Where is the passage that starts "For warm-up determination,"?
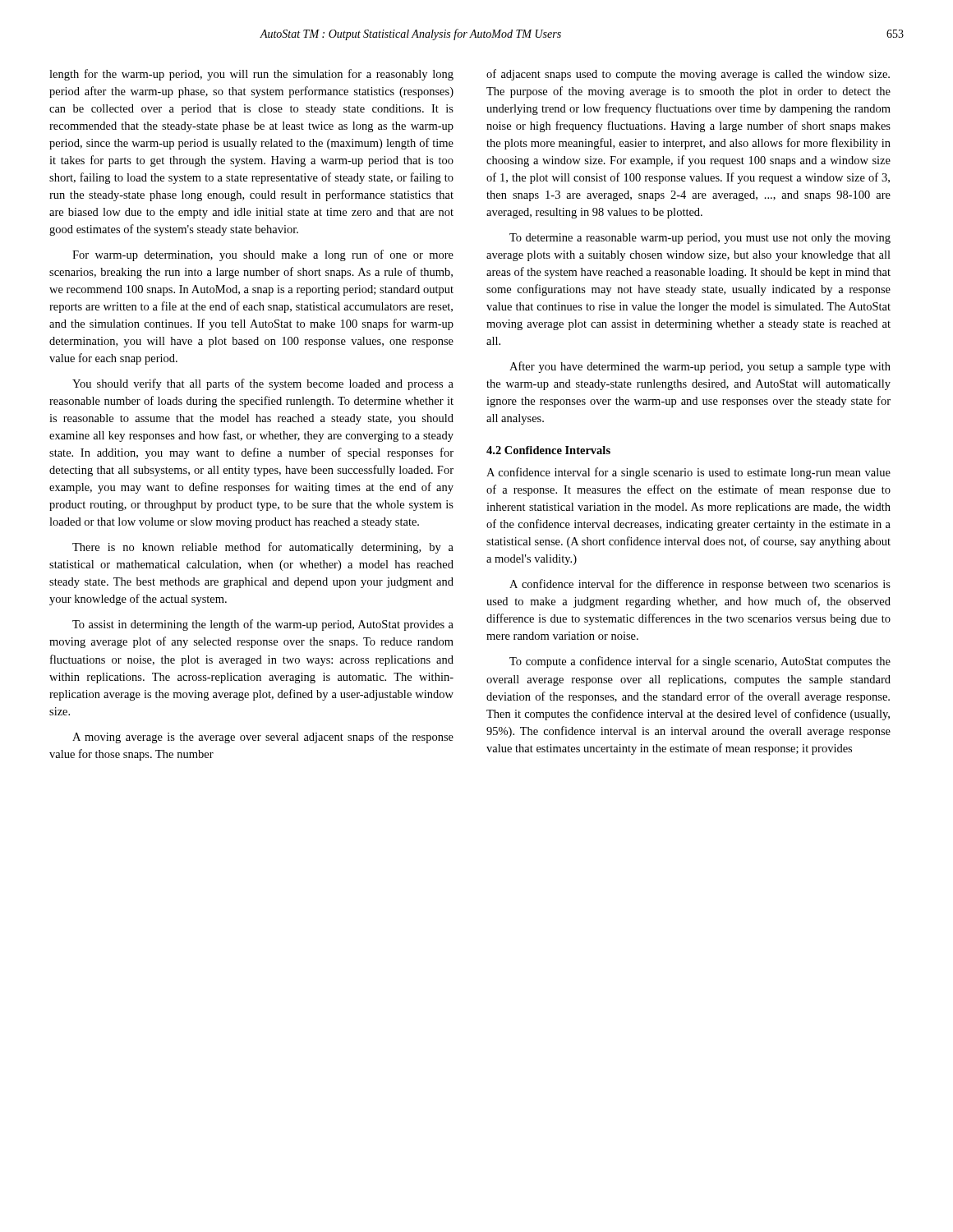953x1232 pixels. tap(251, 307)
